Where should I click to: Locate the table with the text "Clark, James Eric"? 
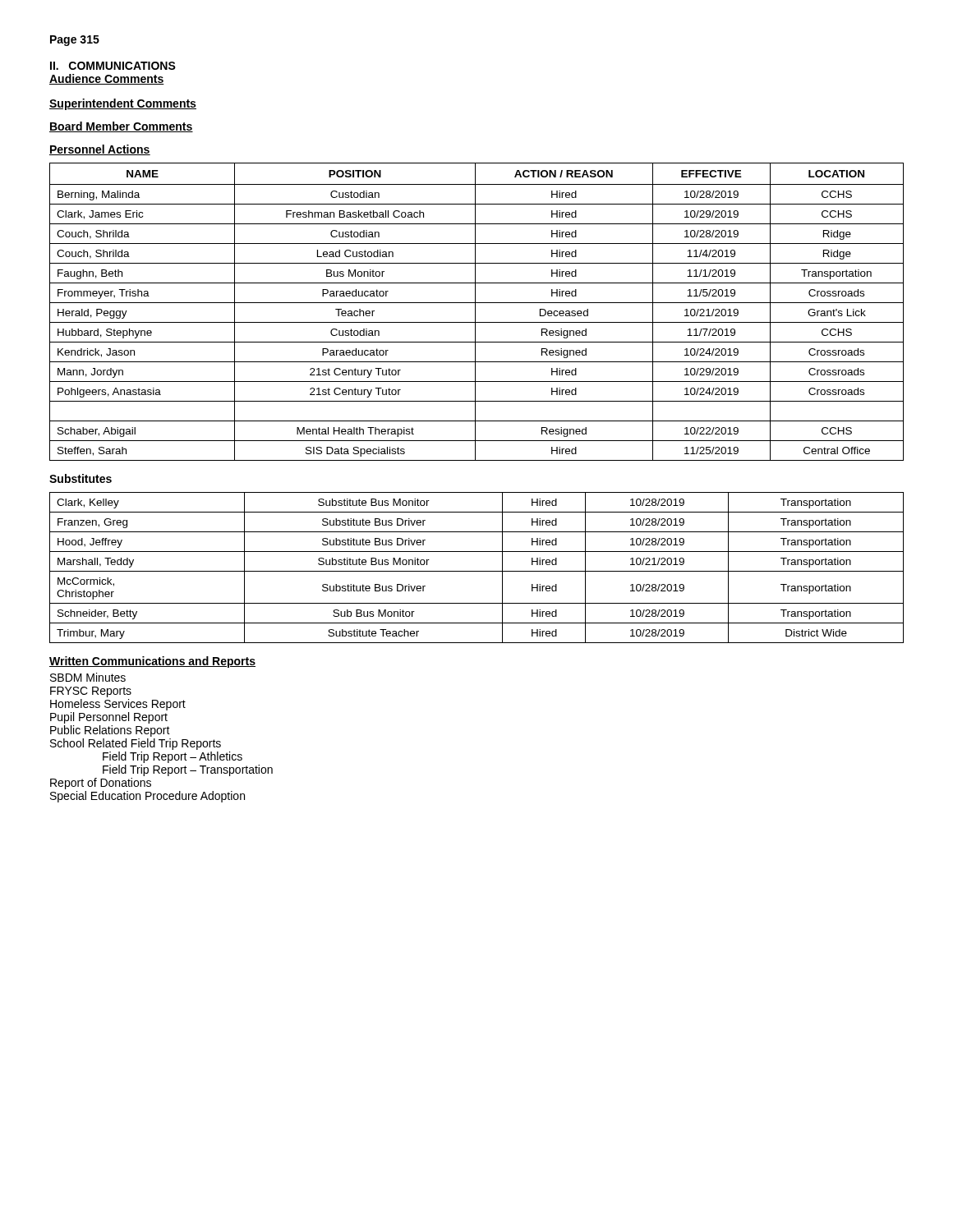476,312
